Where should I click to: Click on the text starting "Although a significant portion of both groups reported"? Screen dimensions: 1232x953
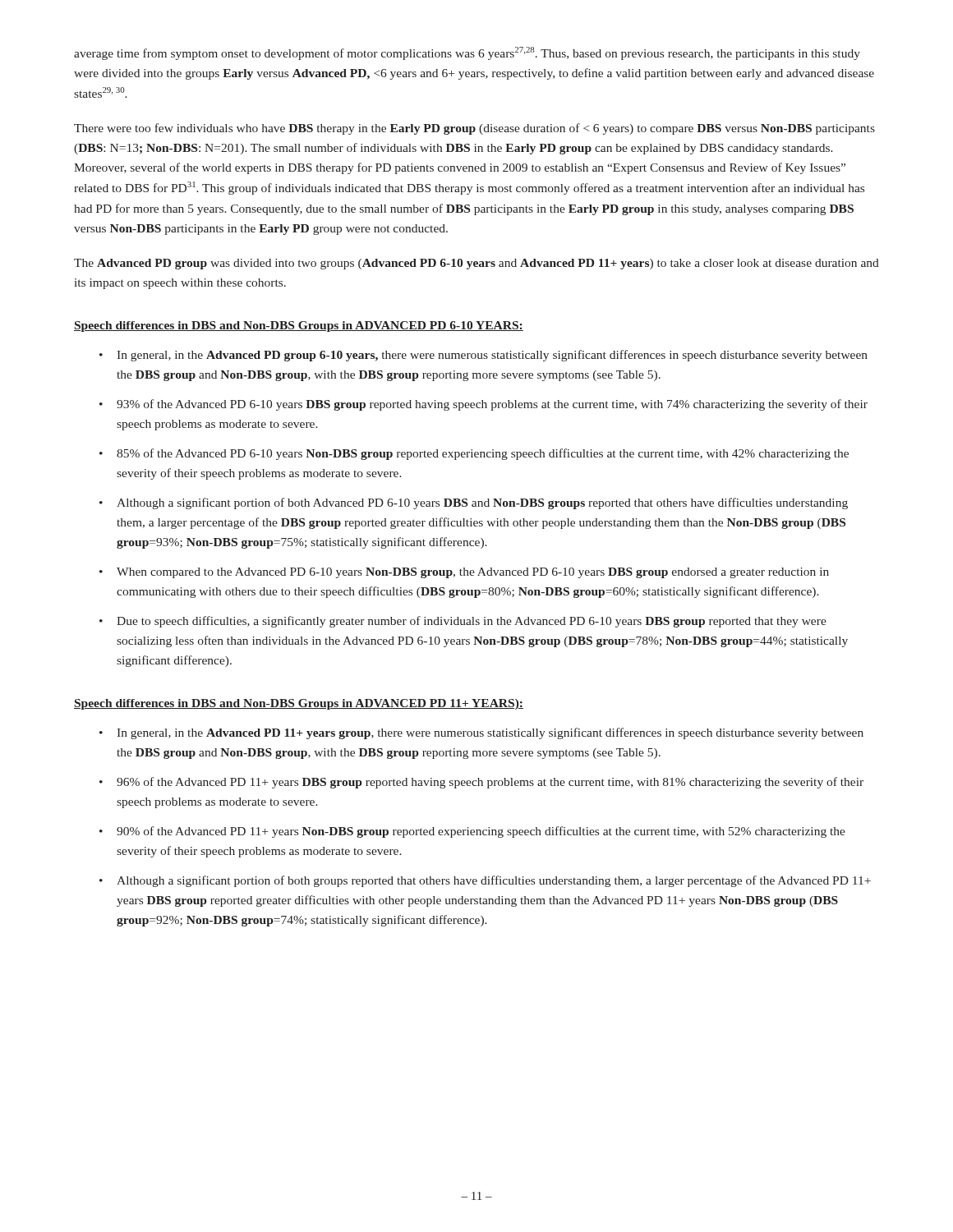(x=494, y=900)
